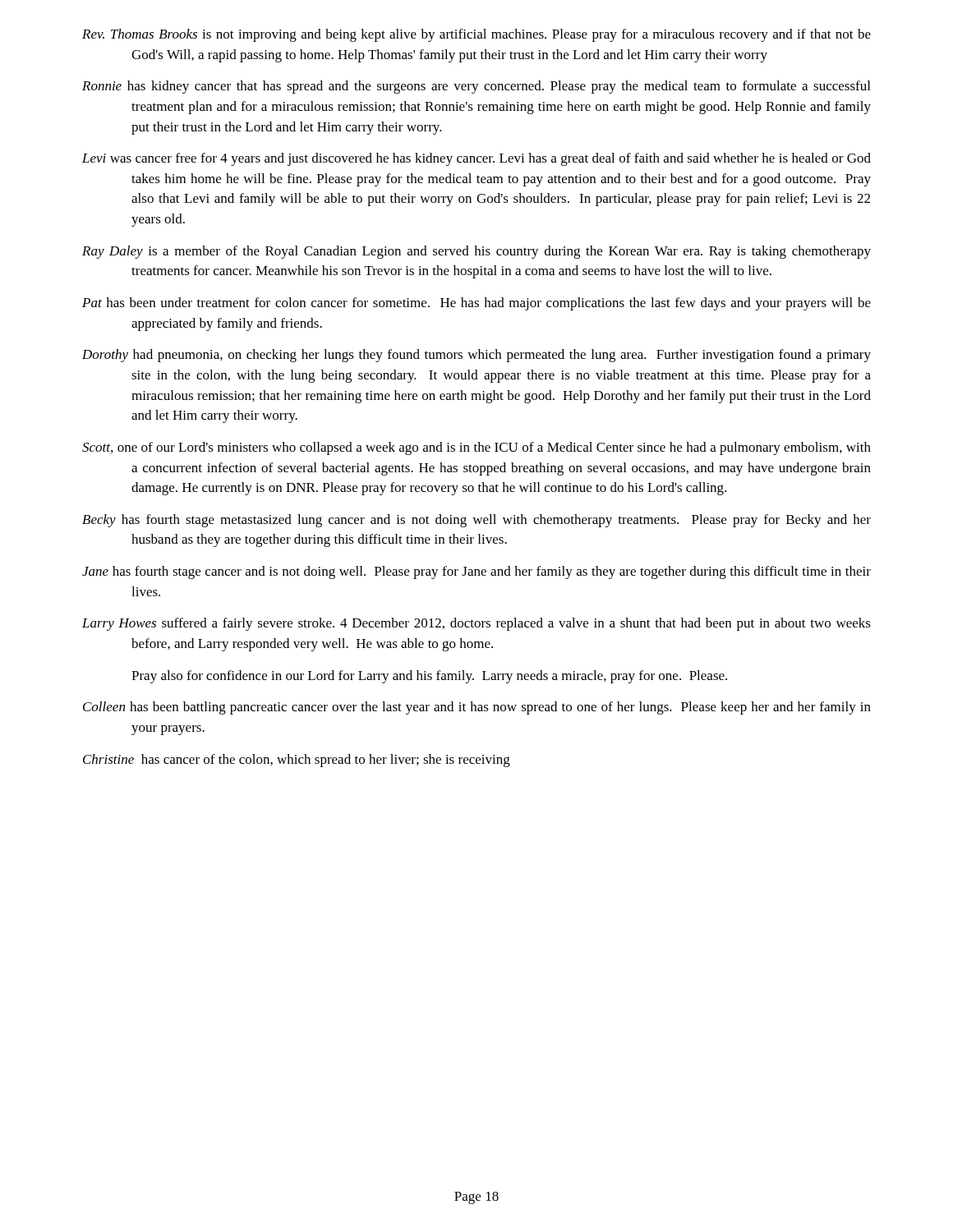Locate the list item with the text "Becky has fourth stage metastasized lung"
Viewport: 953px width, 1232px height.
[476, 529]
